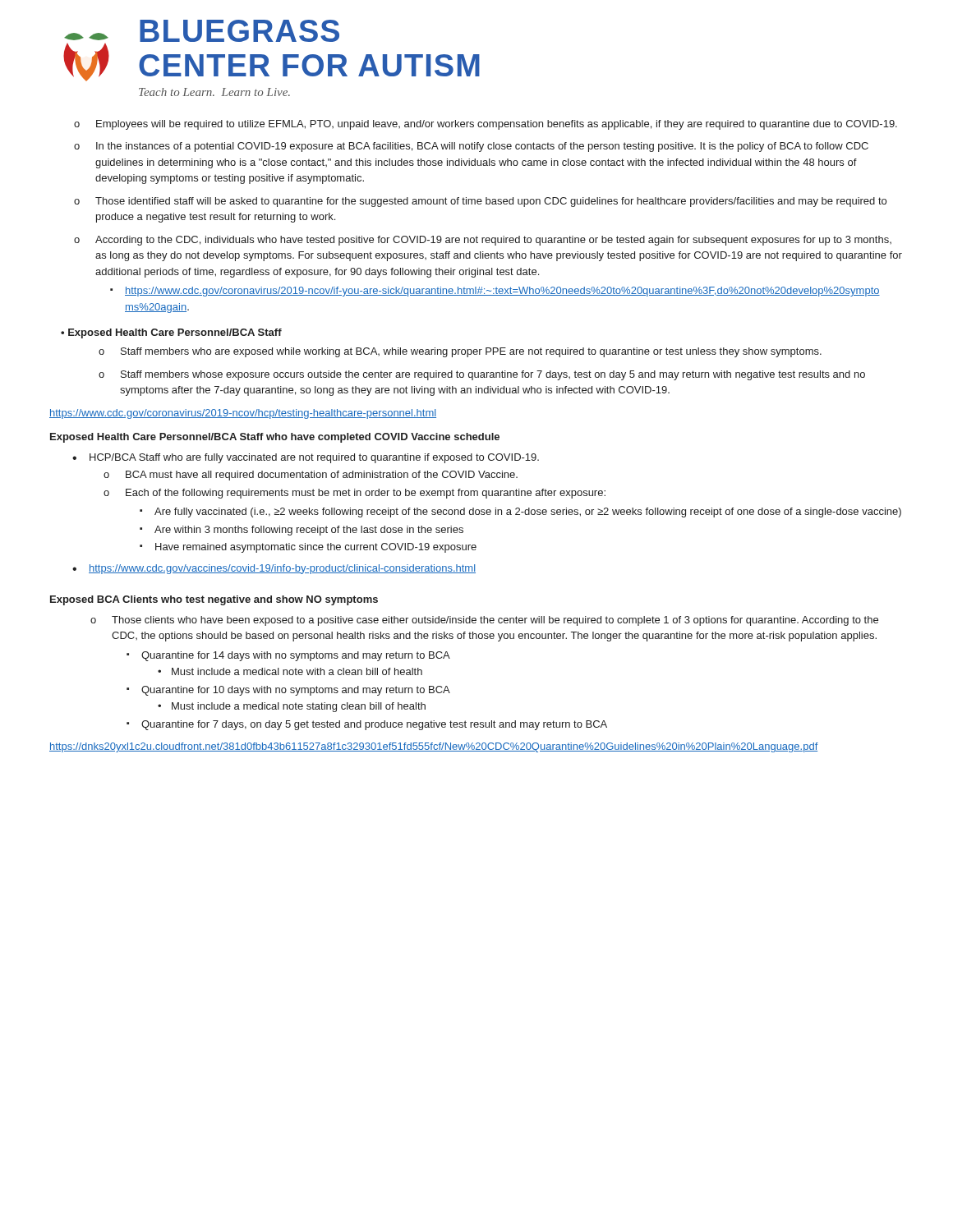953x1232 pixels.
Task: Select the list item that says "o Each of"
Action: [x=503, y=520]
